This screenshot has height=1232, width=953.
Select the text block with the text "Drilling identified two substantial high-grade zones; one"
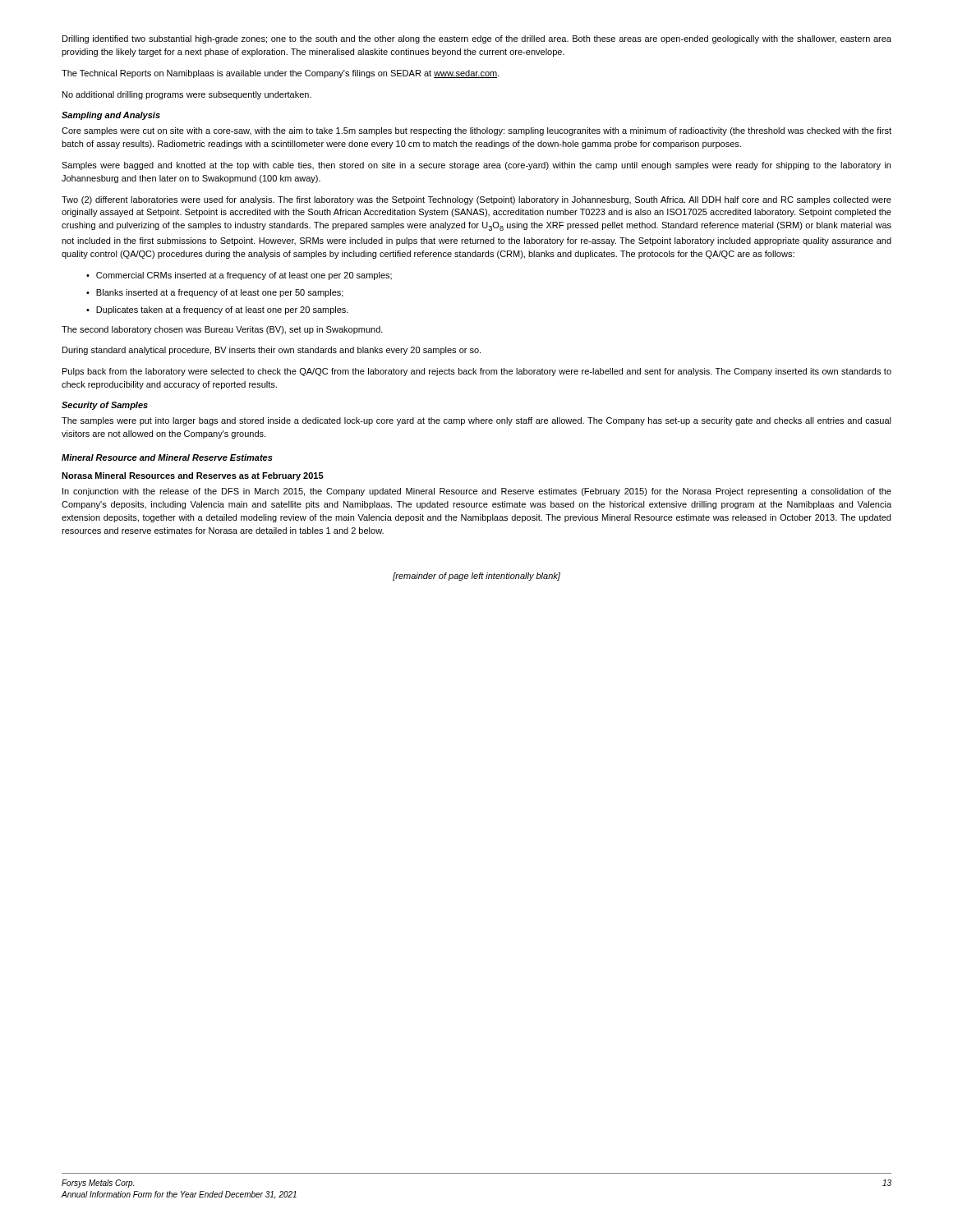[476, 45]
